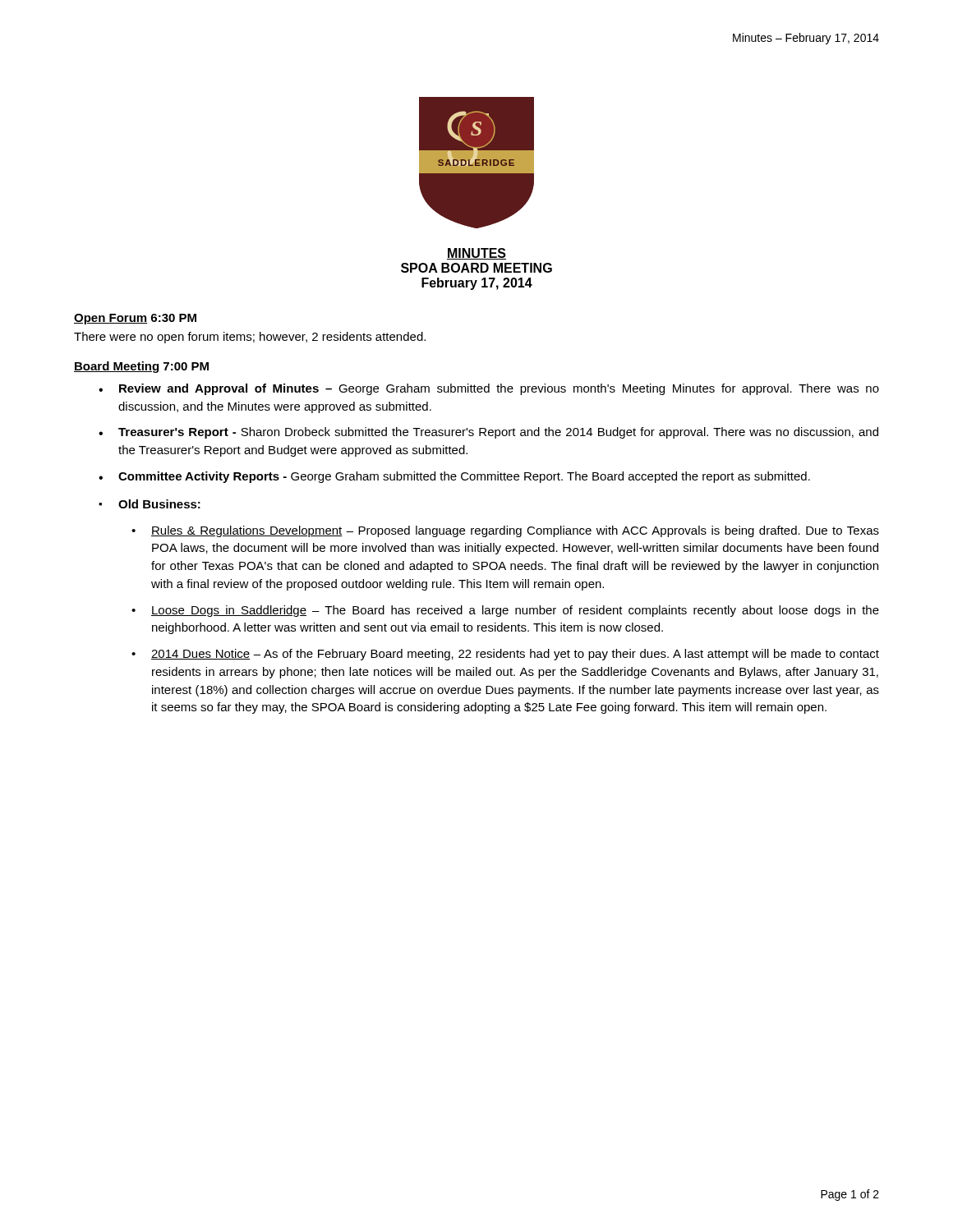Select the list item with the text "• Treasurer's Report - Sharon Drobeck"
The width and height of the screenshot is (953, 1232).
click(489, 441)
